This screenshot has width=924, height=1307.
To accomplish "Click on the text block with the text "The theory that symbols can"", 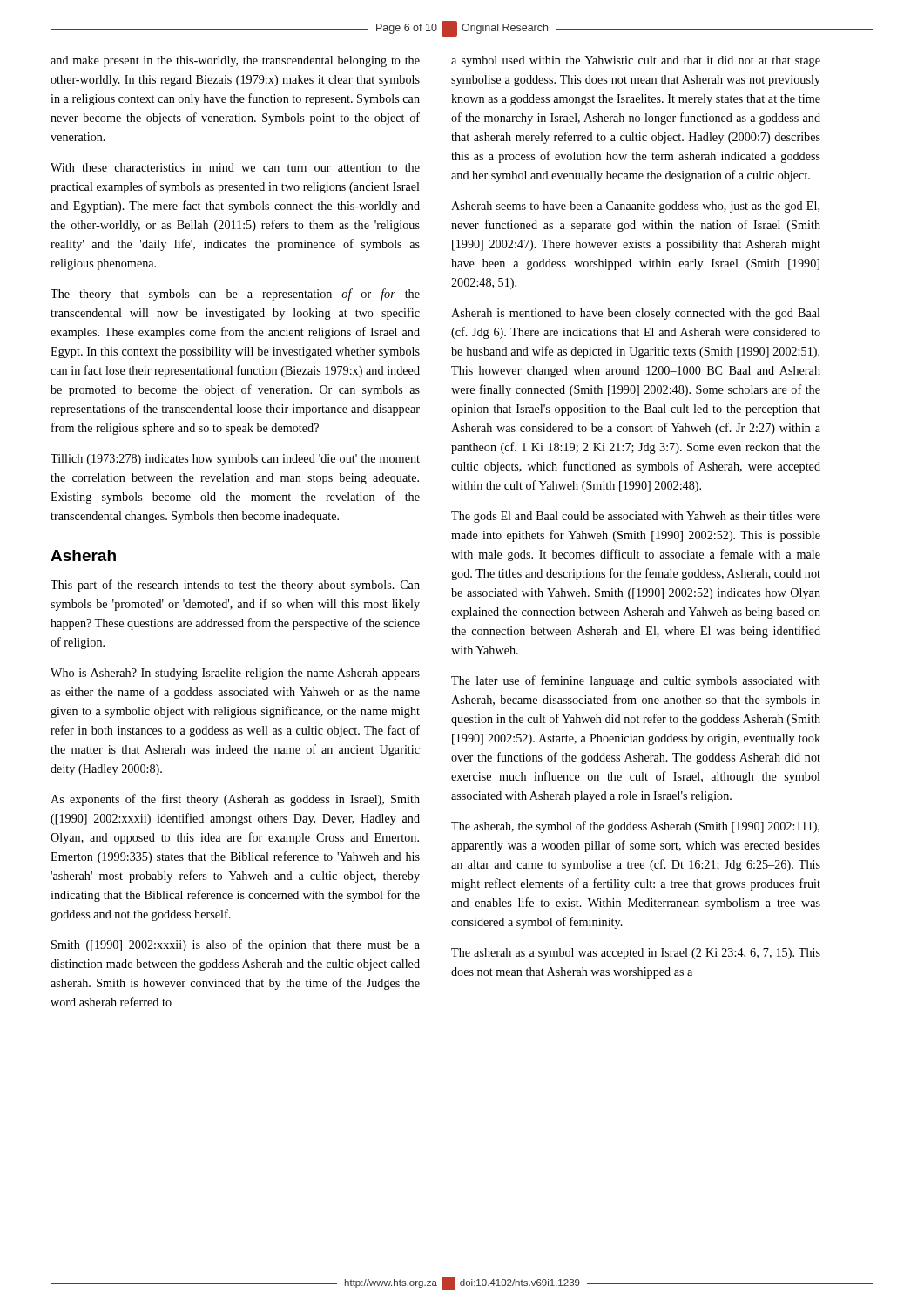I will tap(235, 361).
